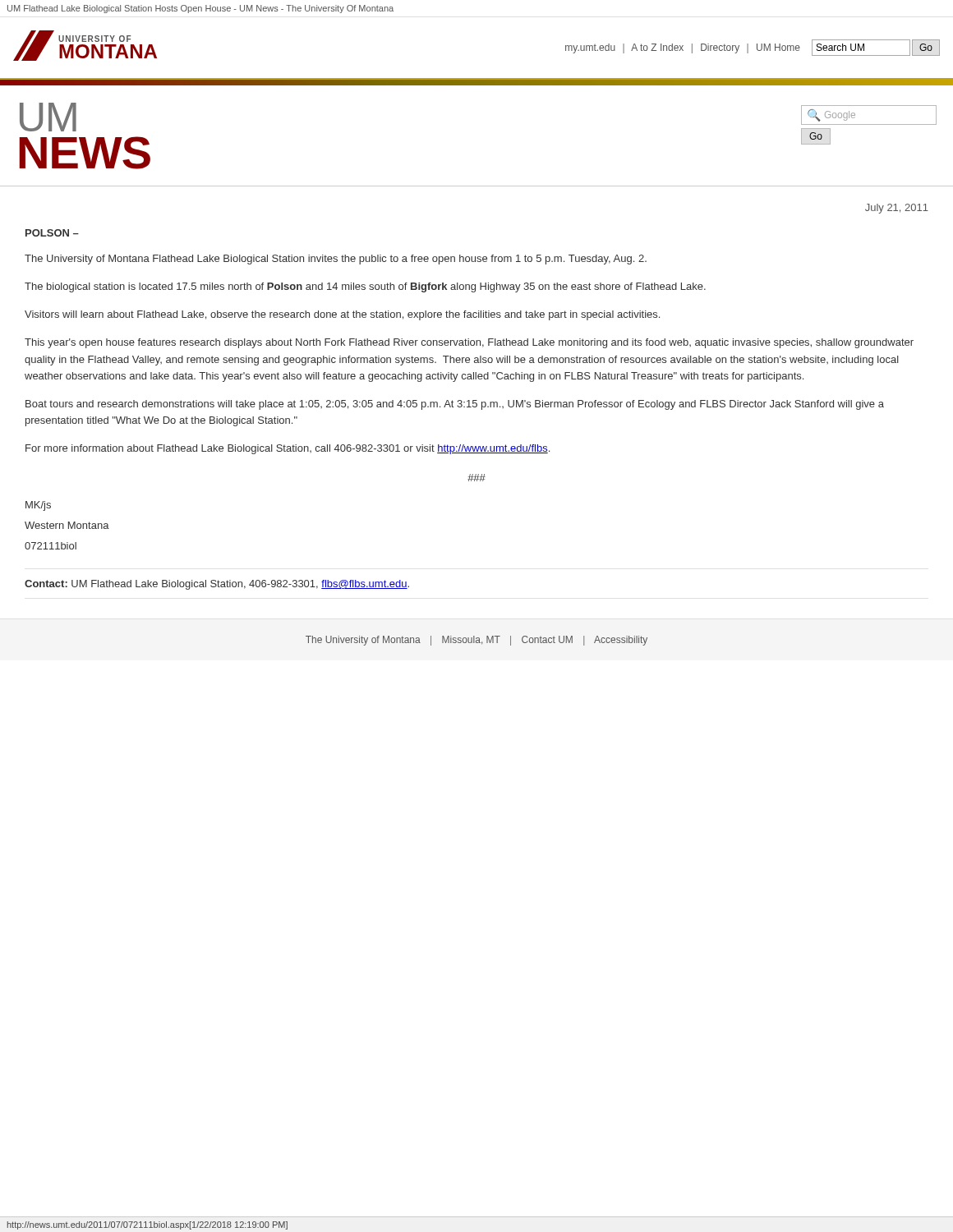This screenshot has height=1232, width=953.
Task: Navigate to the element starting "July 21, 2011"
Action: point(897,207)
